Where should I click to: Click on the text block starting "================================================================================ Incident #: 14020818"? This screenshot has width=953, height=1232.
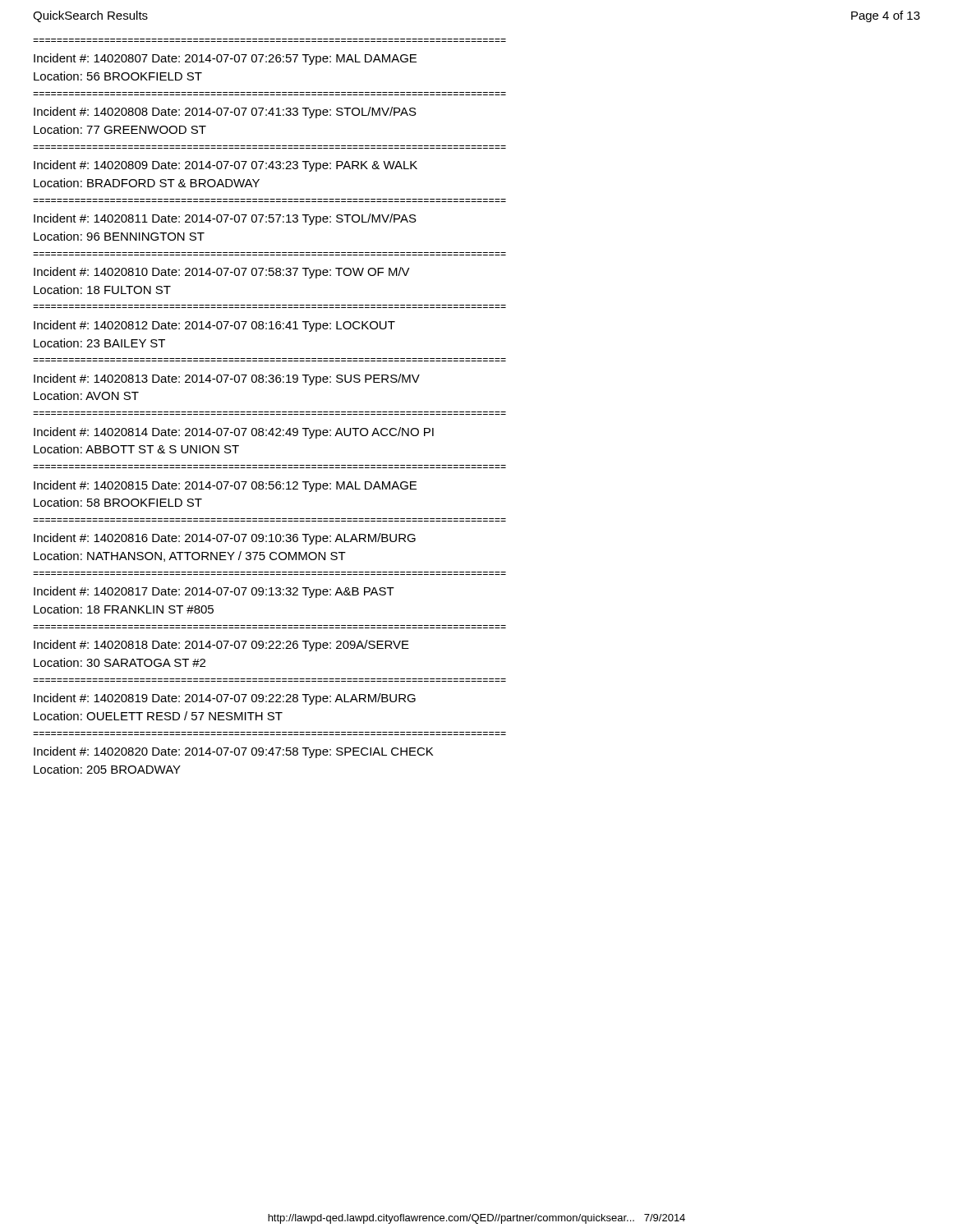click(221, 646)
